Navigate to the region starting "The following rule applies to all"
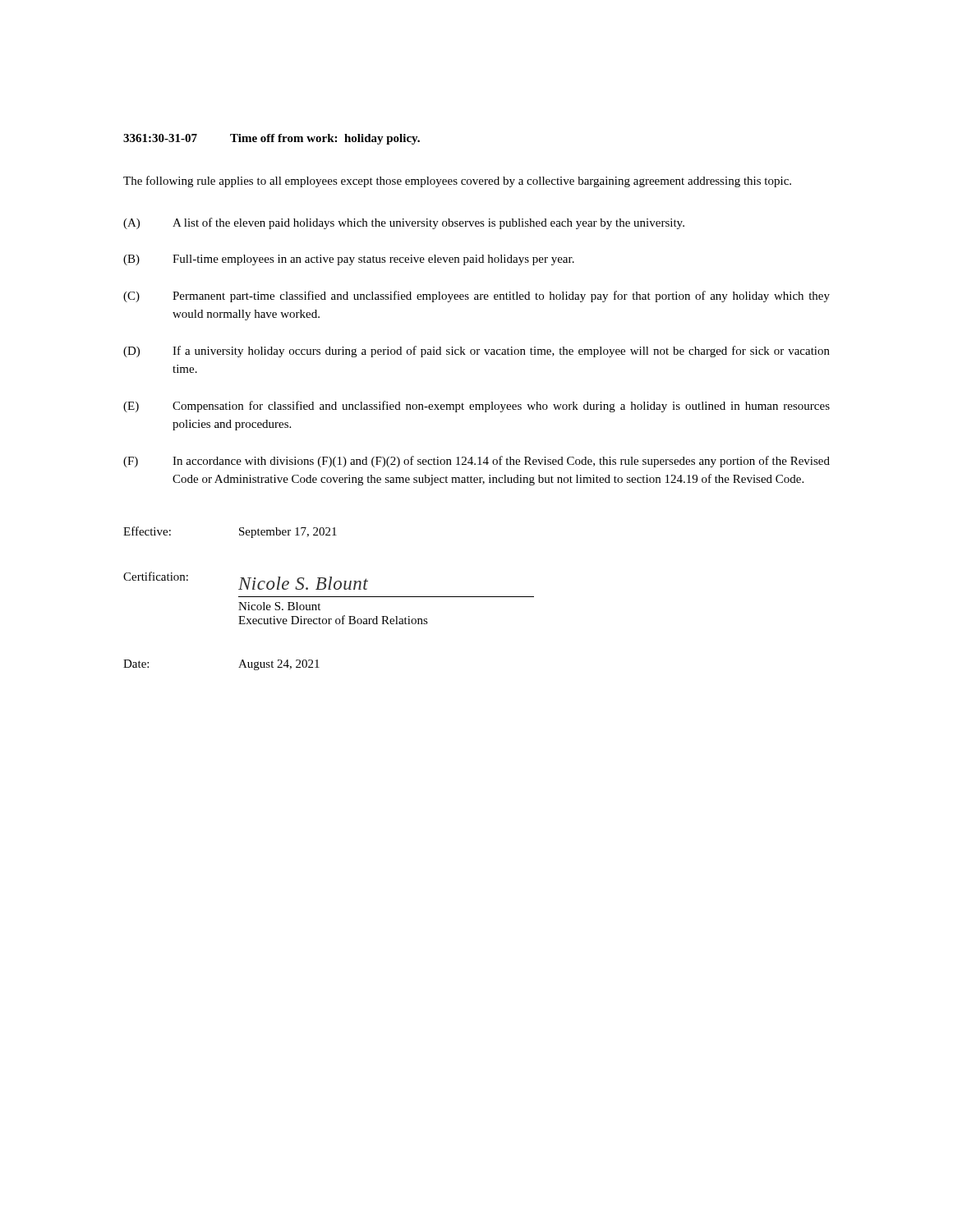The image size is (953, 1232). coord(458,181)
